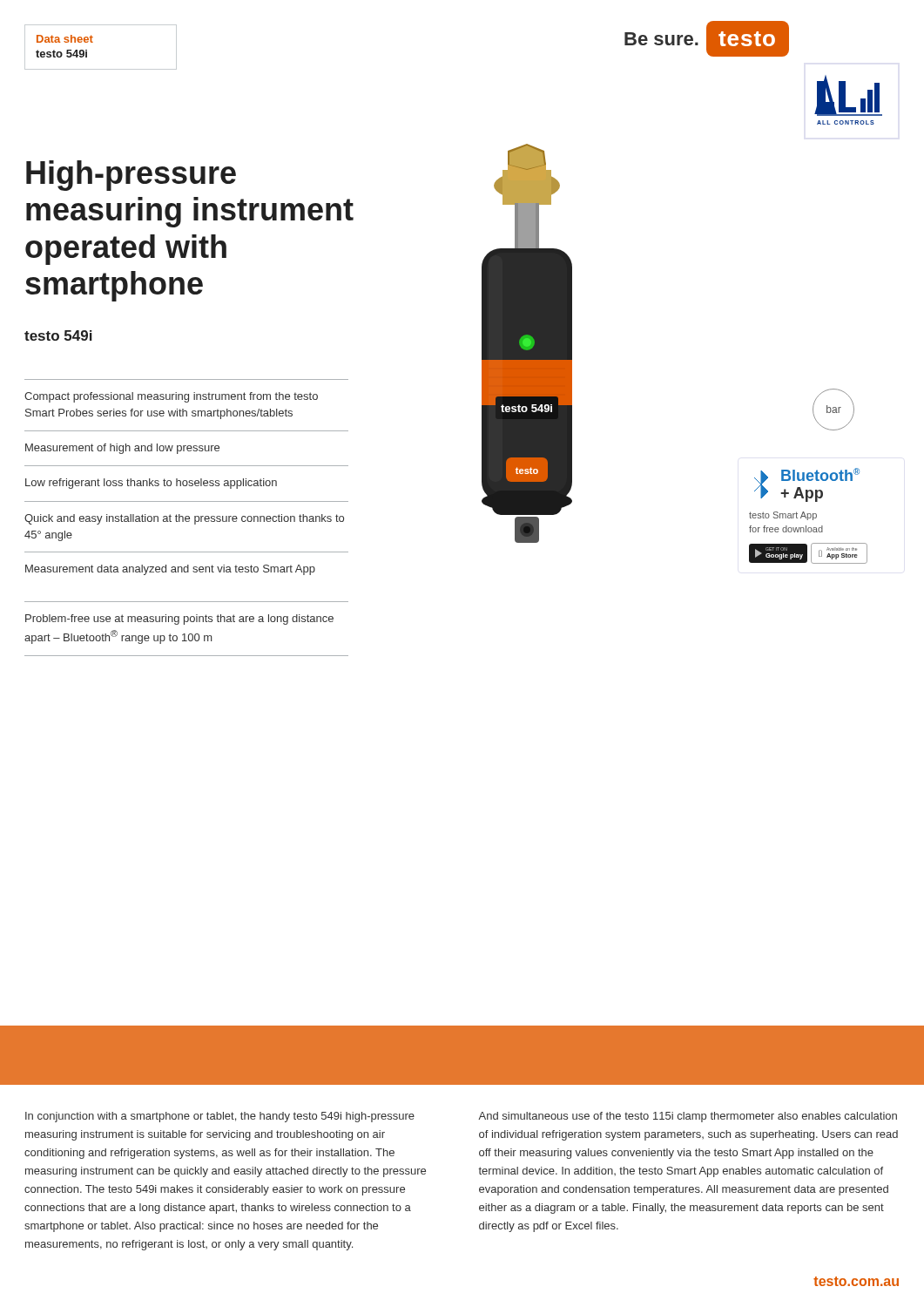Find the text block containing "In conjunction with"
The width and height of the screenshot is (924, 1307).
(x=225, y=1180)
